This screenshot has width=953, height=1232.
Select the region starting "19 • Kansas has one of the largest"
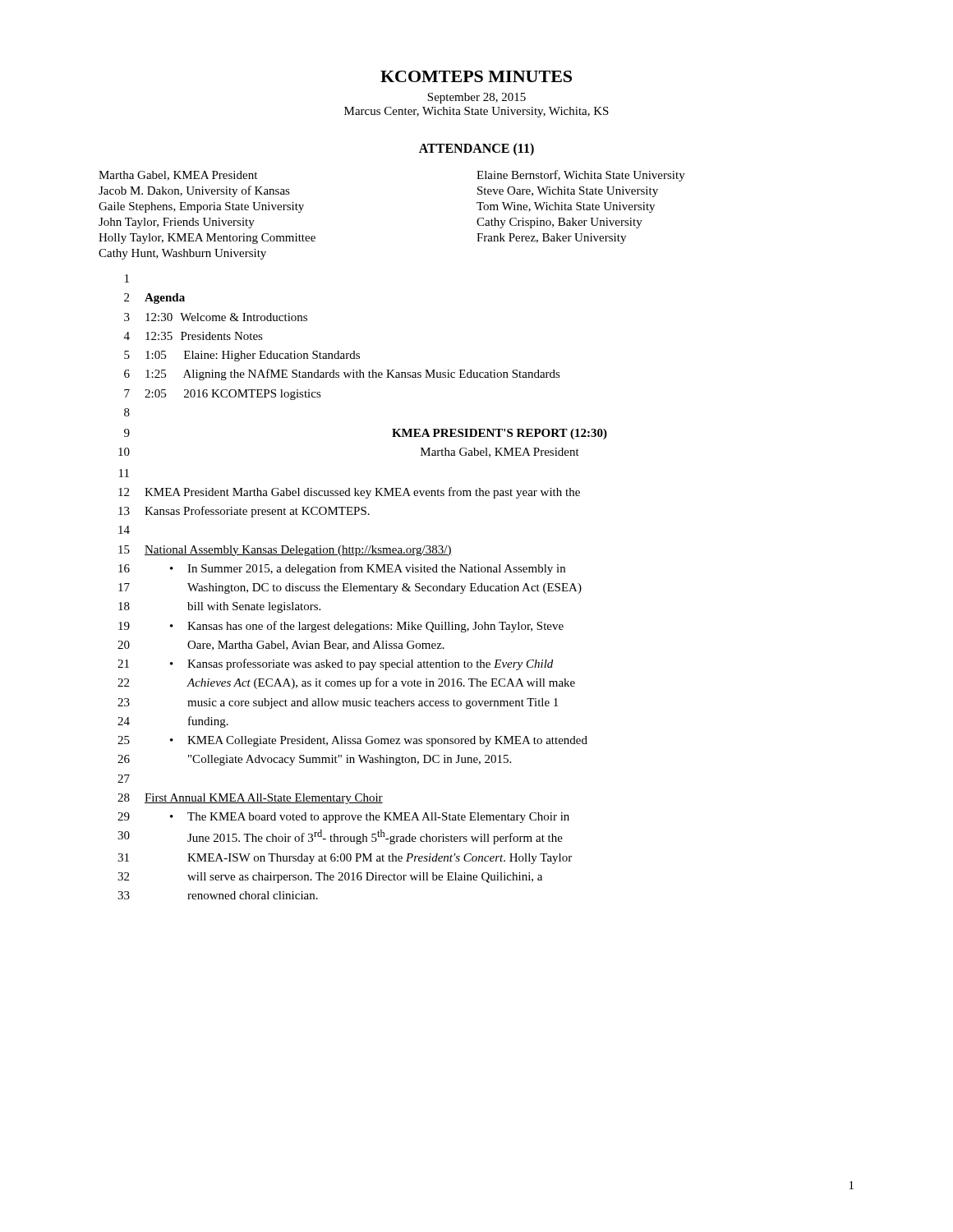(x=476, y=635)
